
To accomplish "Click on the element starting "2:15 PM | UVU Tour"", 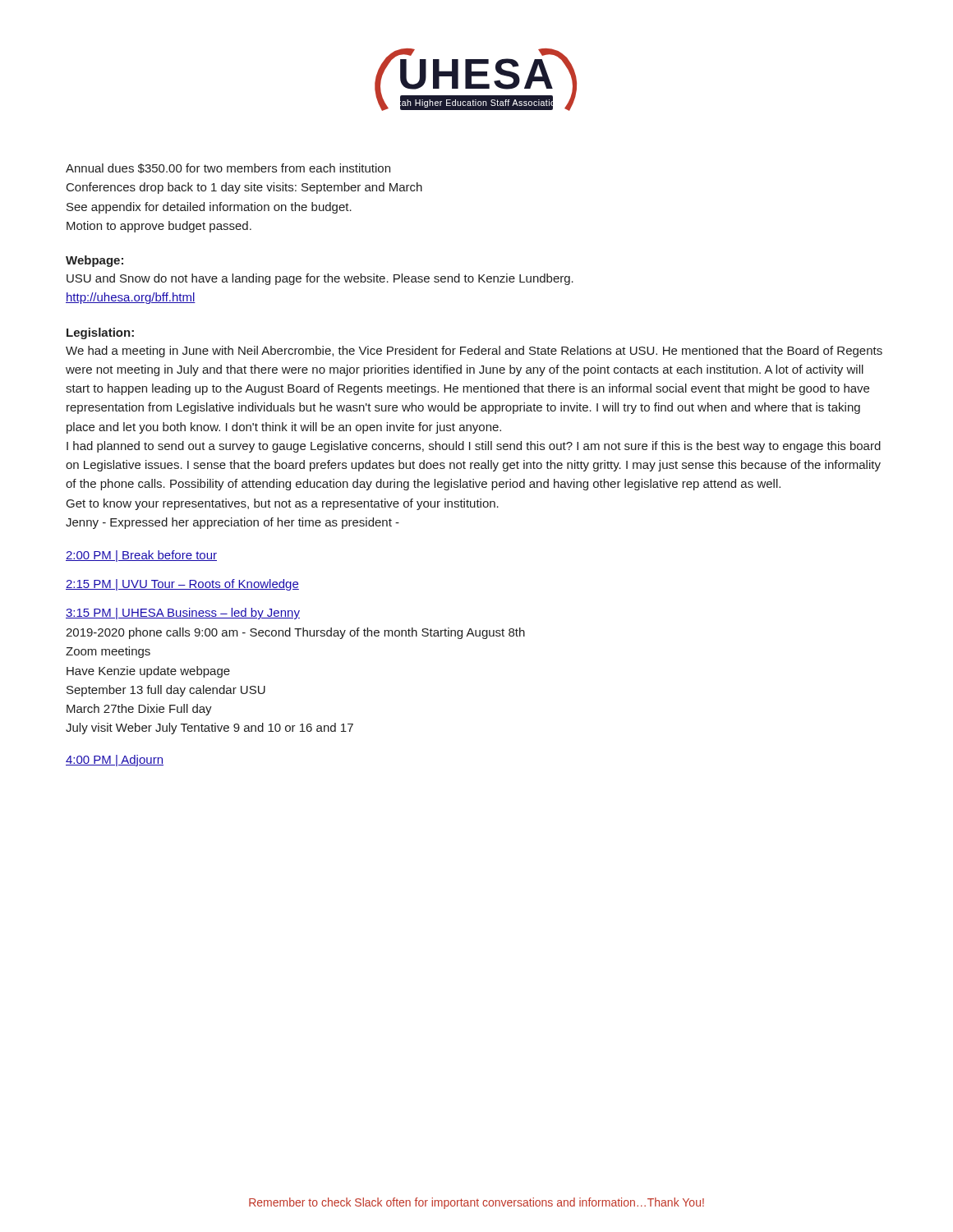I will (182, 584).
